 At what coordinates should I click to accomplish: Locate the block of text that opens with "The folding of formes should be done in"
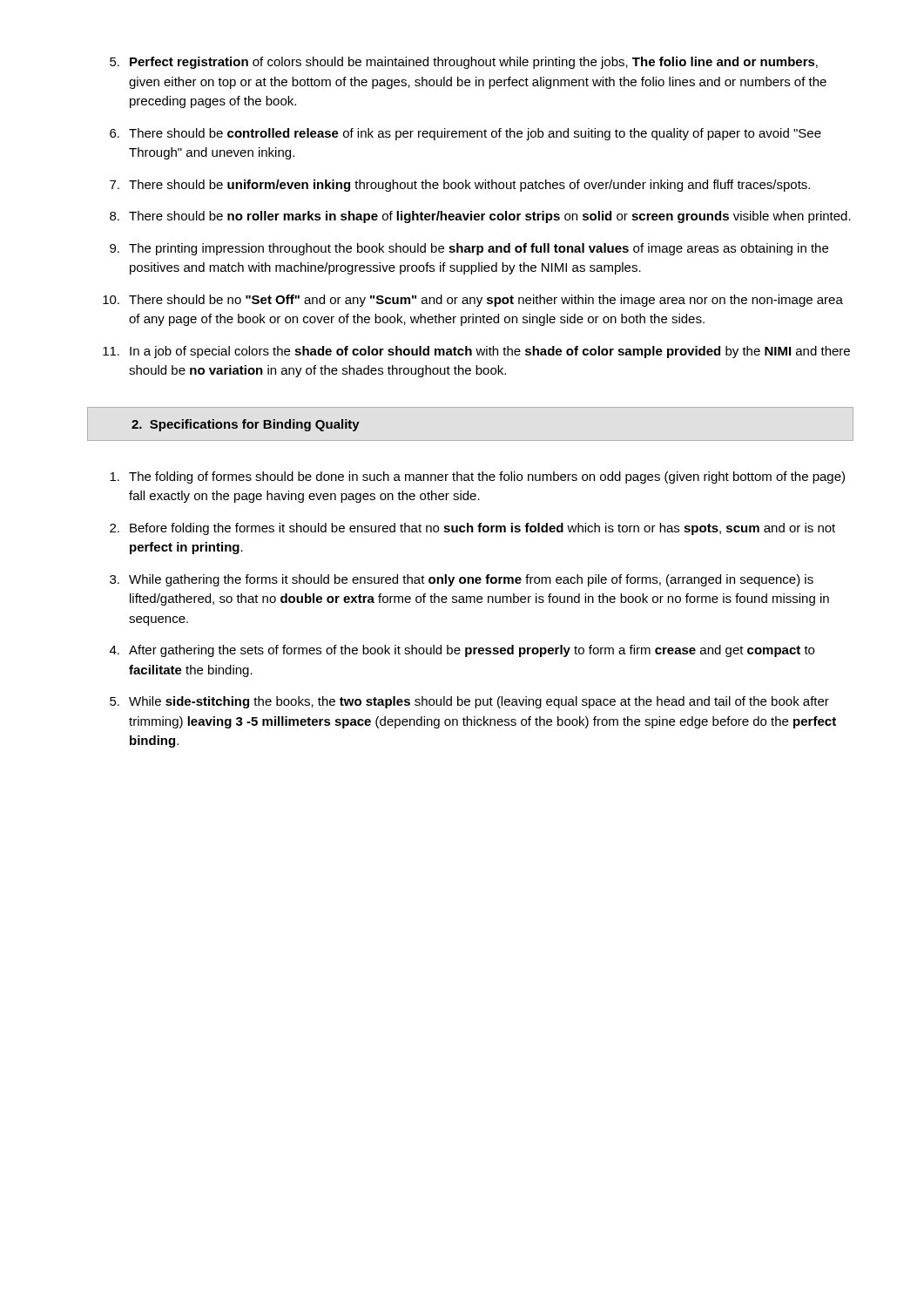tap(470, 486)
